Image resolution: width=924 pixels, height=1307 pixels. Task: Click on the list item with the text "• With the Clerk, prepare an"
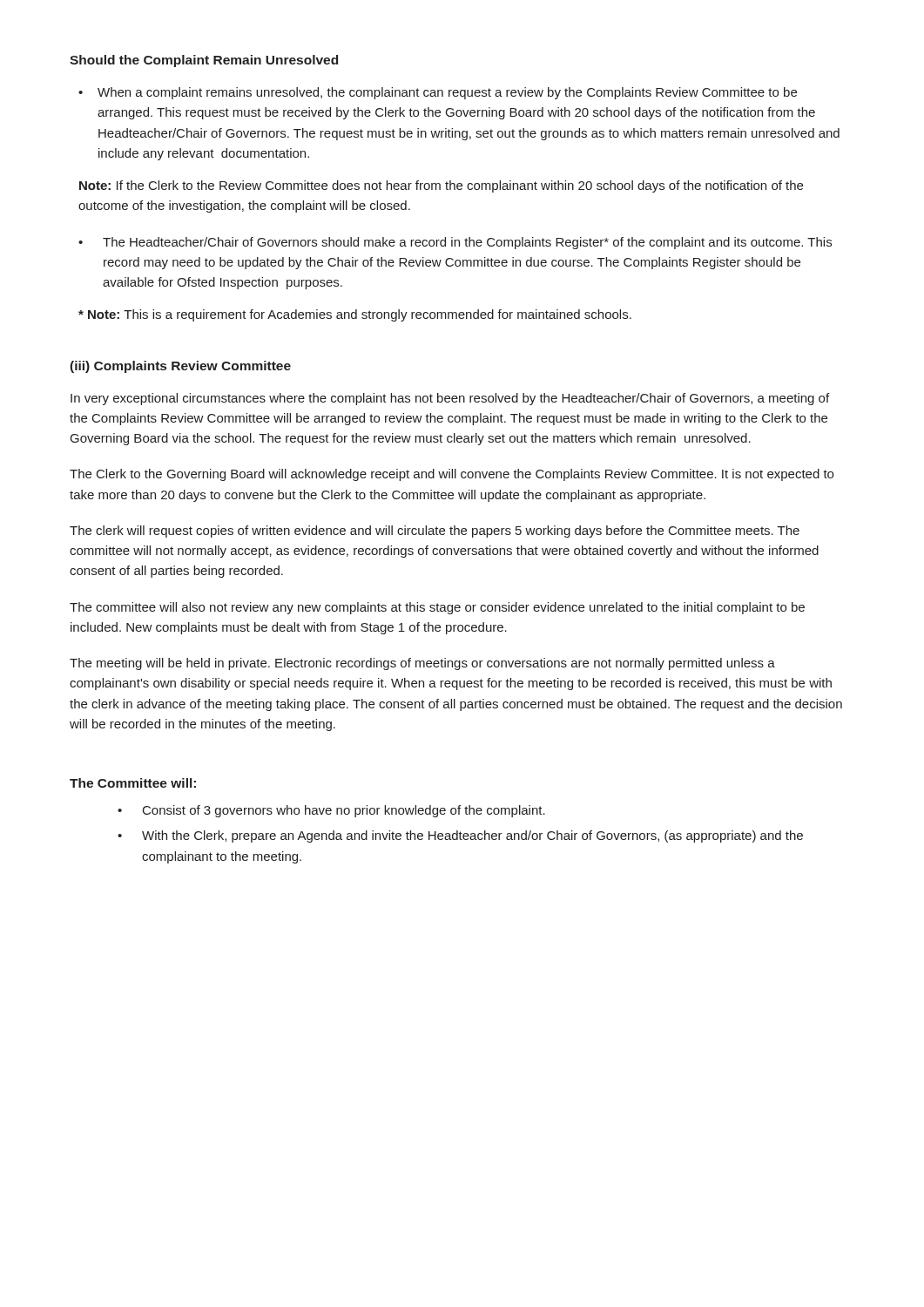482,846
